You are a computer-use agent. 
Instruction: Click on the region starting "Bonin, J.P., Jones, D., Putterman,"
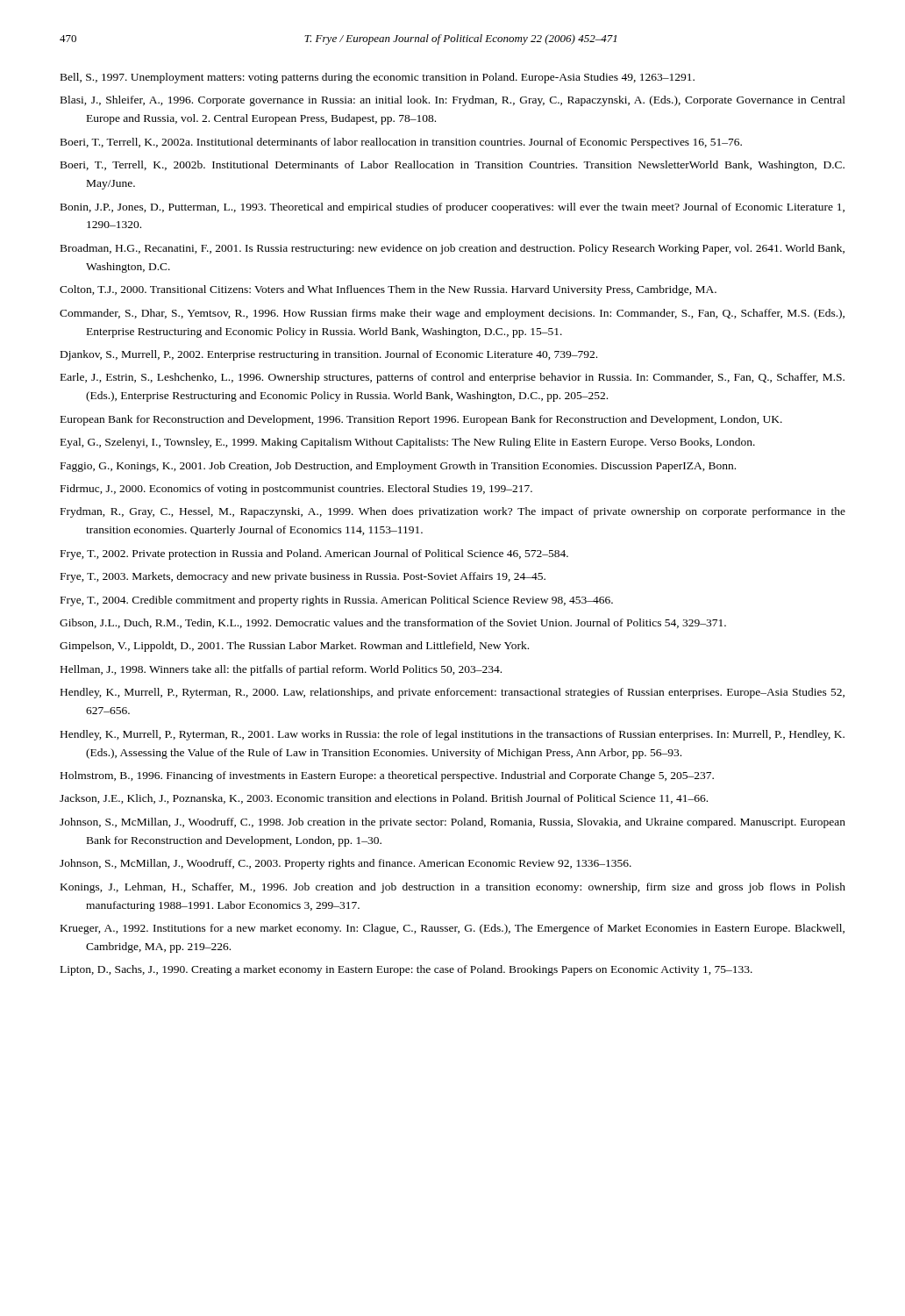pos(452,215)
